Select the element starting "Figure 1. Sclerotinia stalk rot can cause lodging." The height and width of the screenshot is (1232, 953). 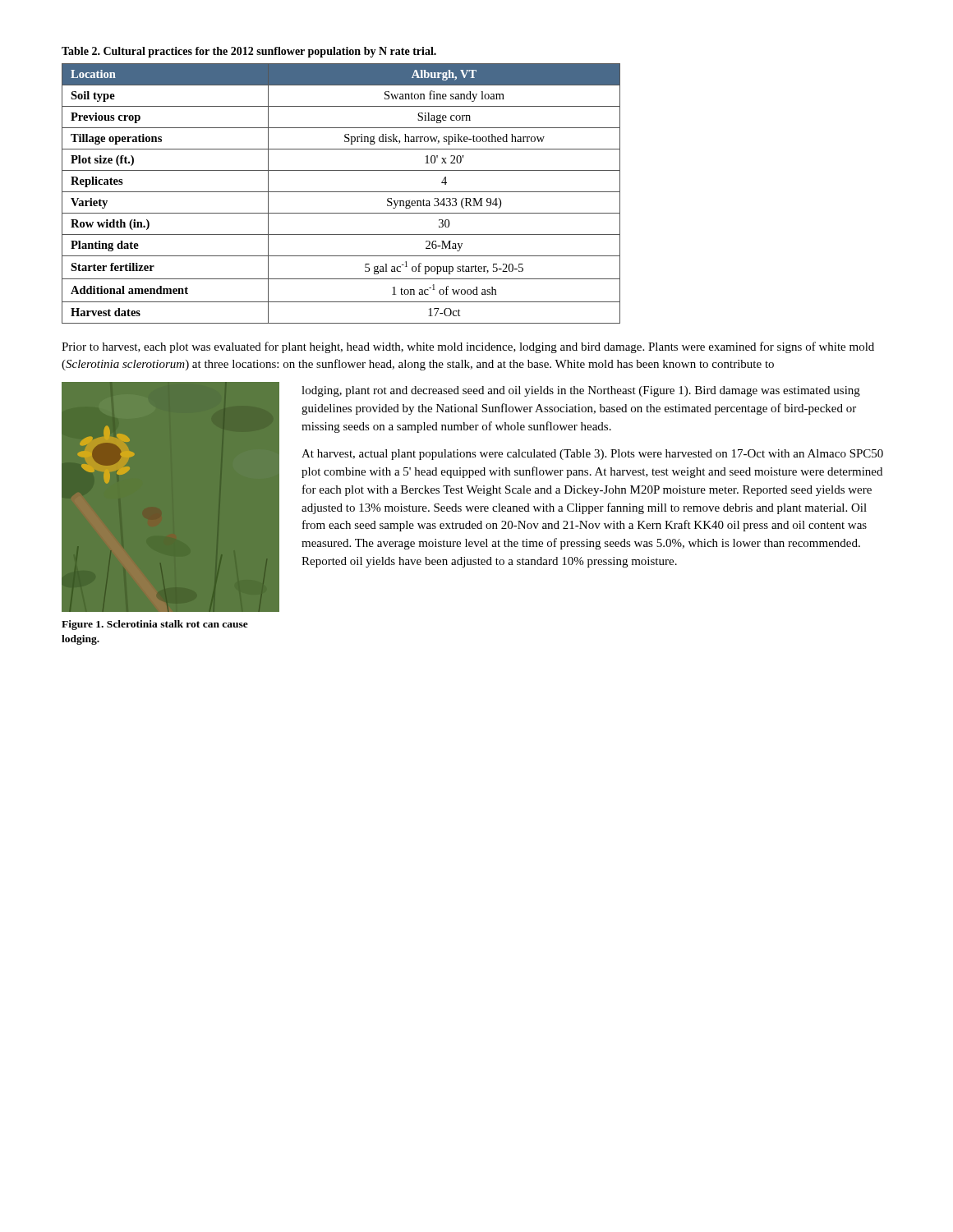(x=155, y=631)
